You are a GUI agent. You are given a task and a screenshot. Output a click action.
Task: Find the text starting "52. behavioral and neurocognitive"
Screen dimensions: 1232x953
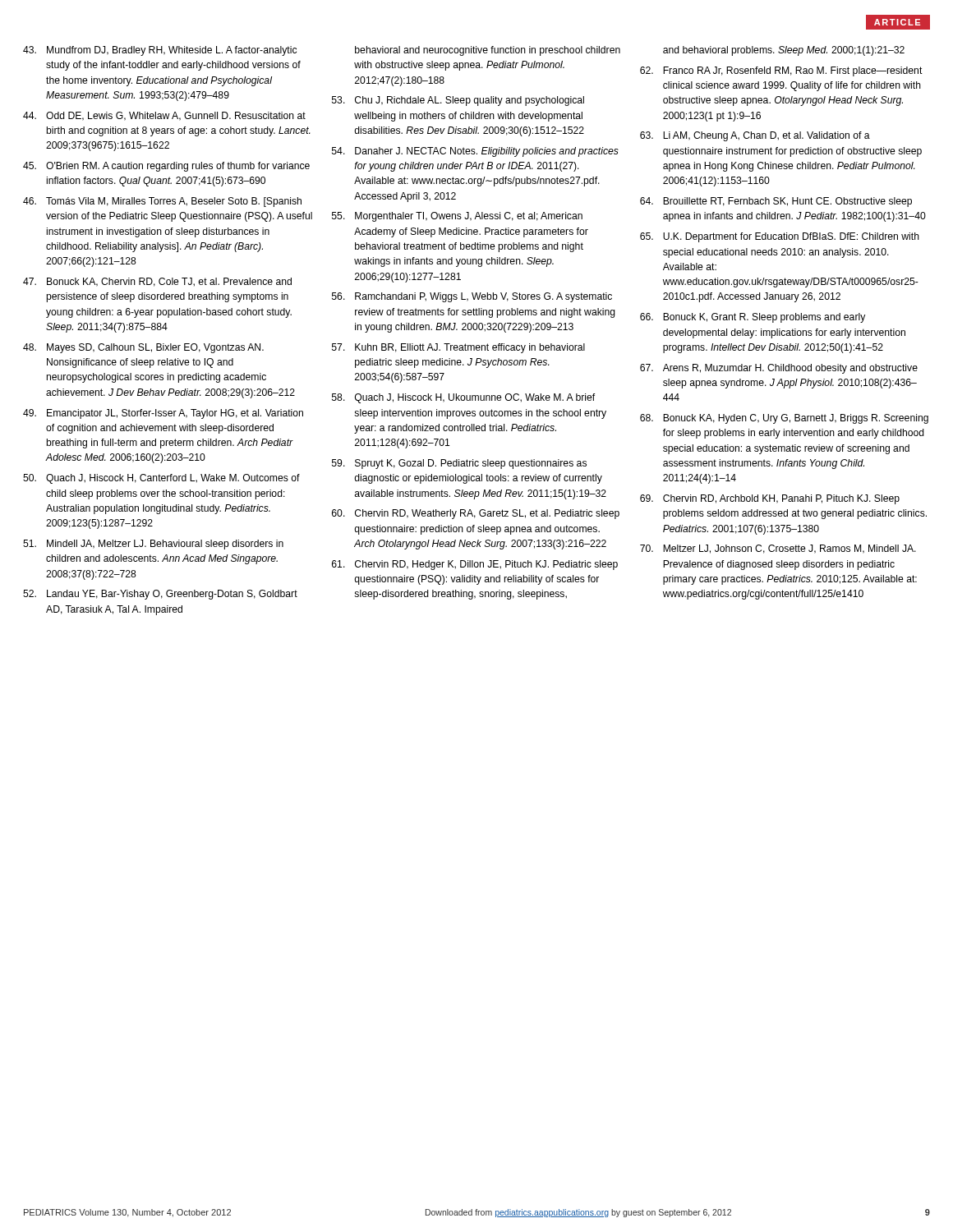(476, 65)
